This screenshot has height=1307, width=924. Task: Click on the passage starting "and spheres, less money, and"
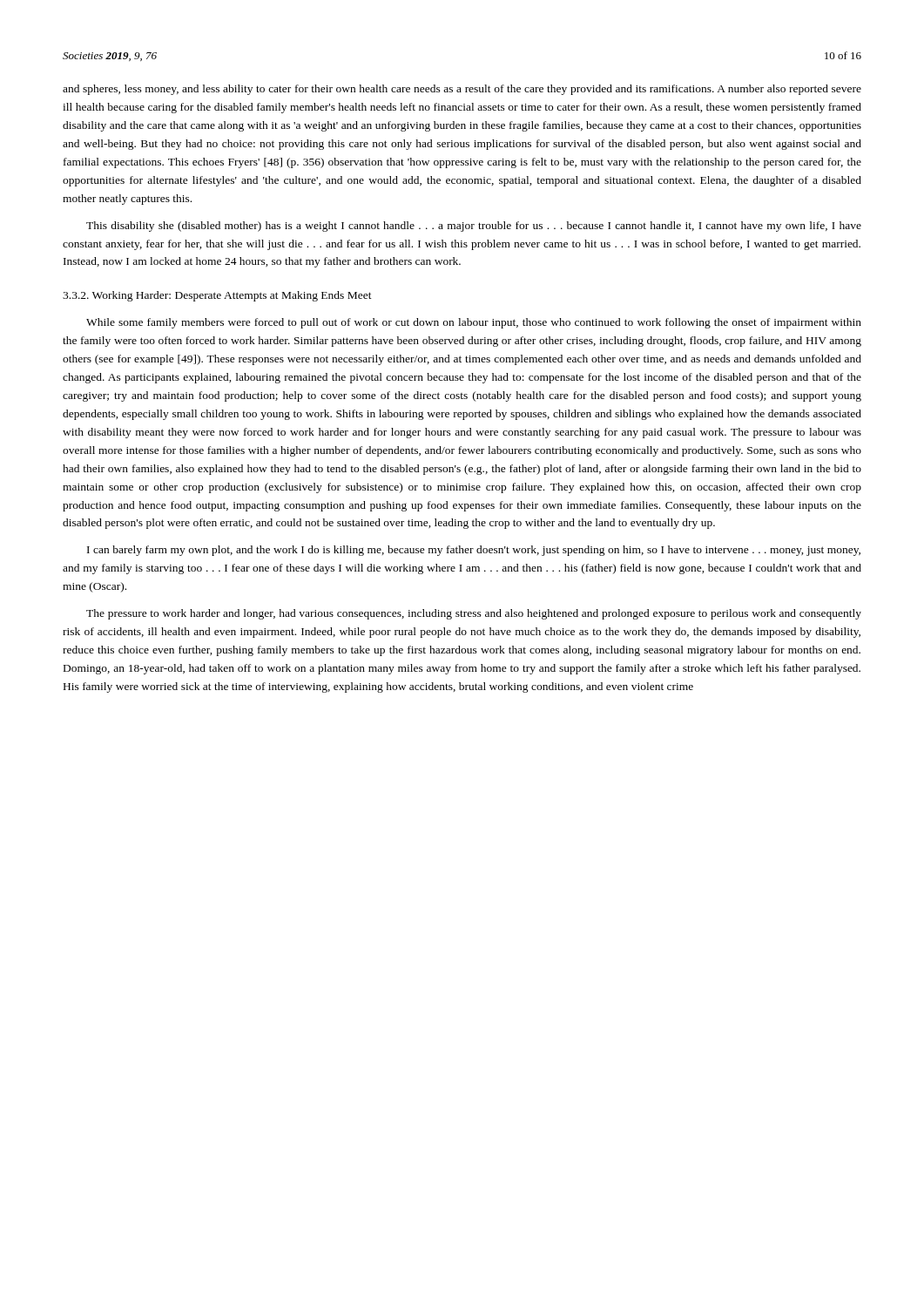pos(462,144)
